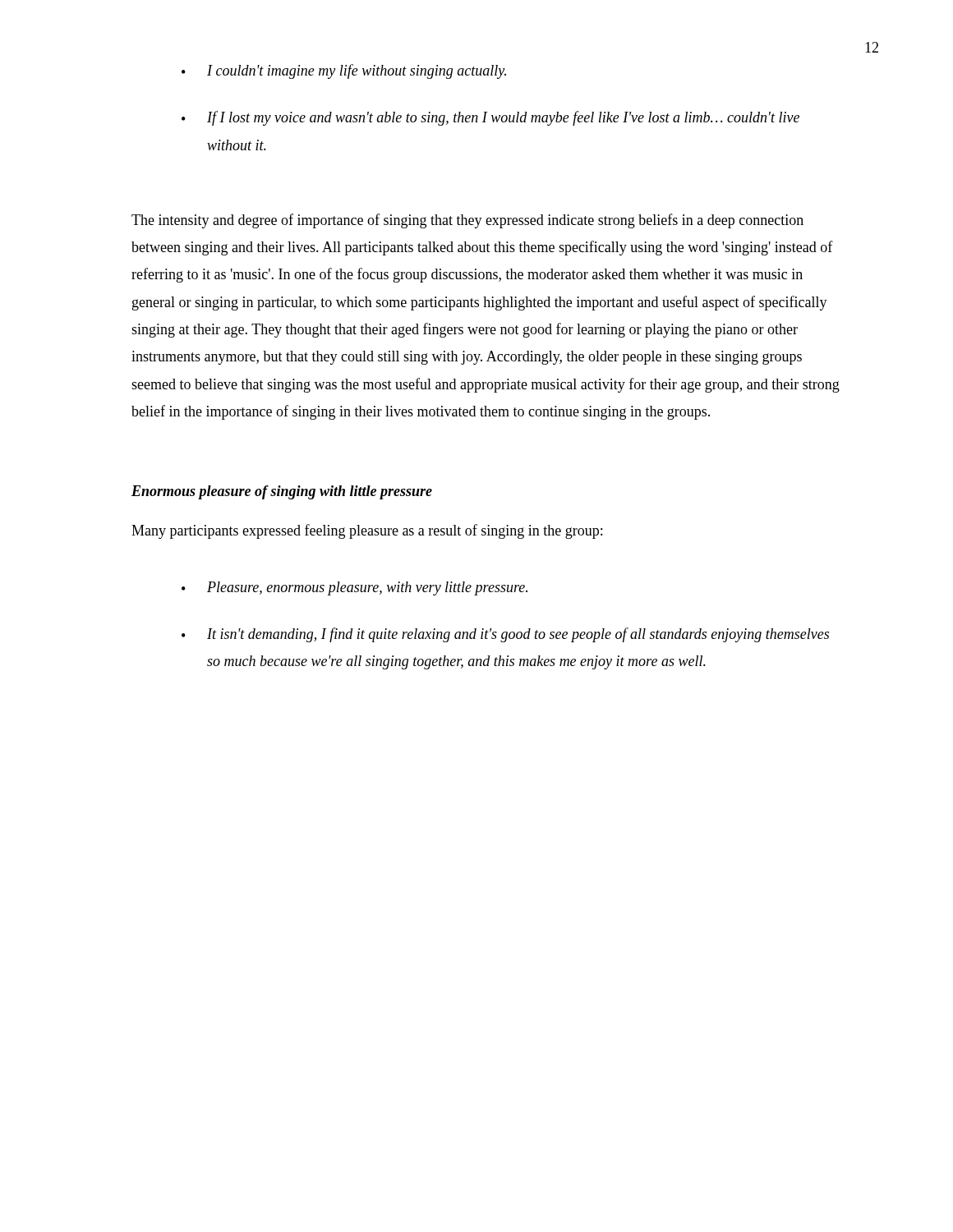Locate the text block starting "The intensity and degree"

[x=485, y=316]
